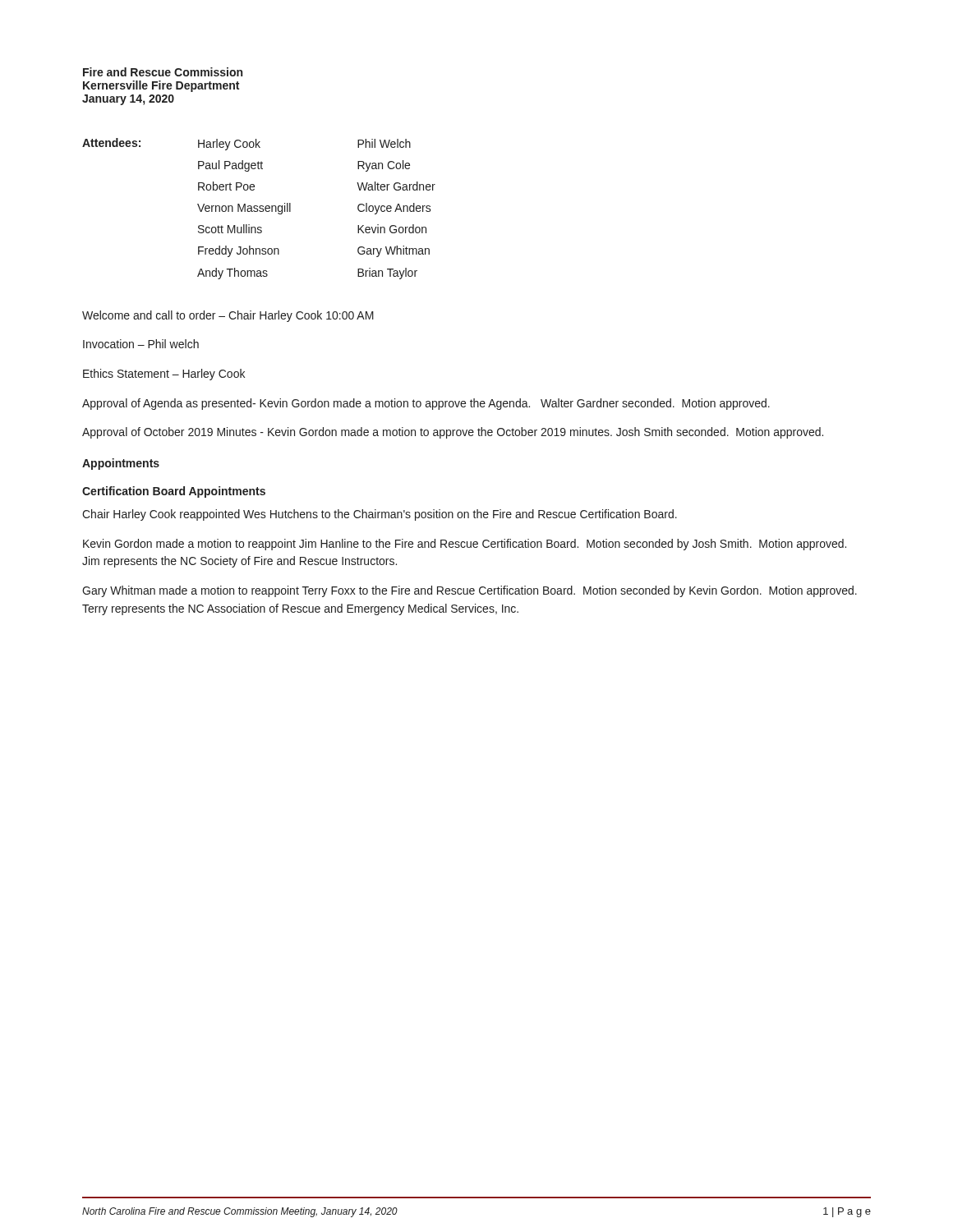The width and height of the screenshot is (953, 1232).
Task: Point to "Invocation – Phil welch"
Action: 141,344
